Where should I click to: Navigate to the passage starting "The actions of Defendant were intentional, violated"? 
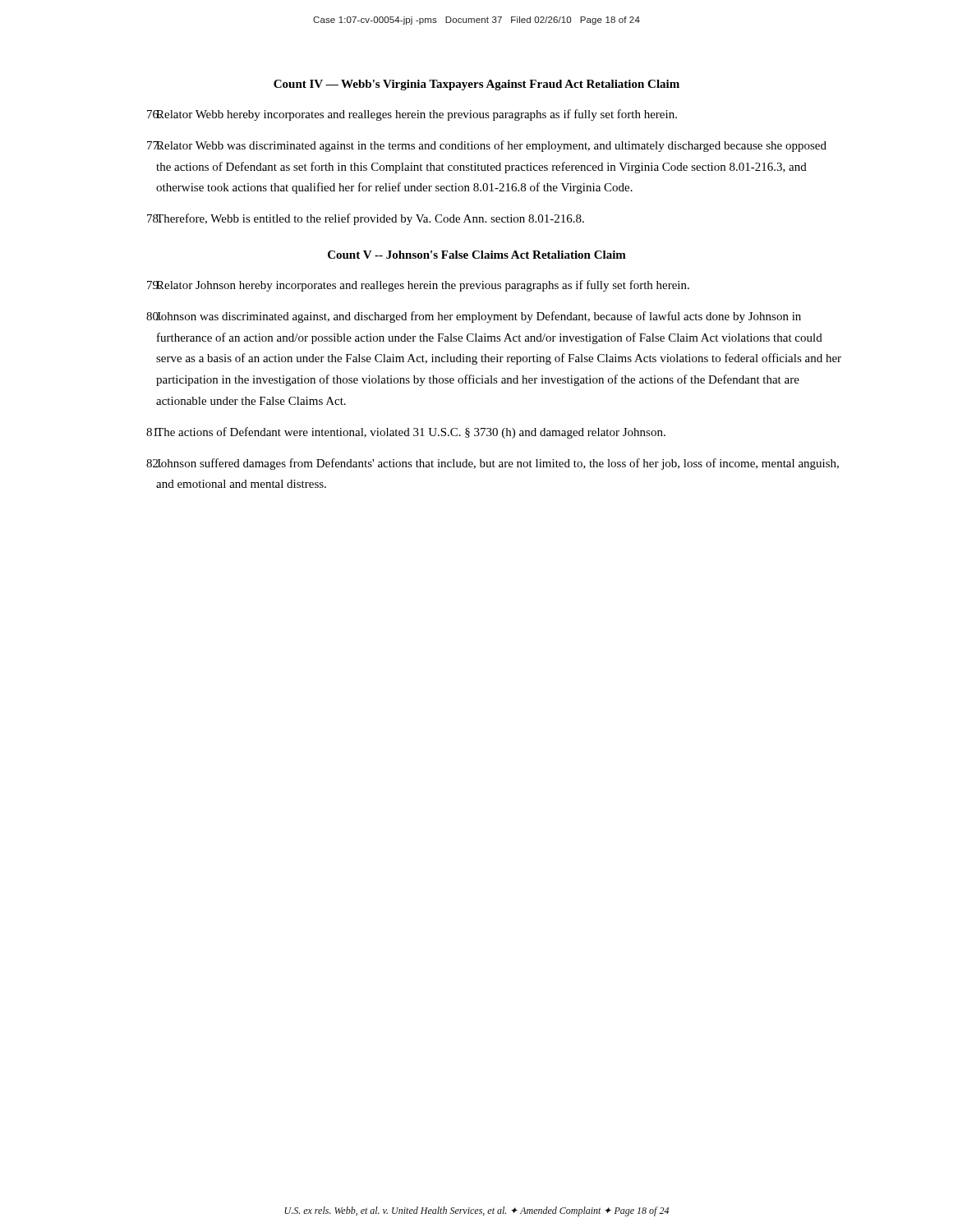476,433
